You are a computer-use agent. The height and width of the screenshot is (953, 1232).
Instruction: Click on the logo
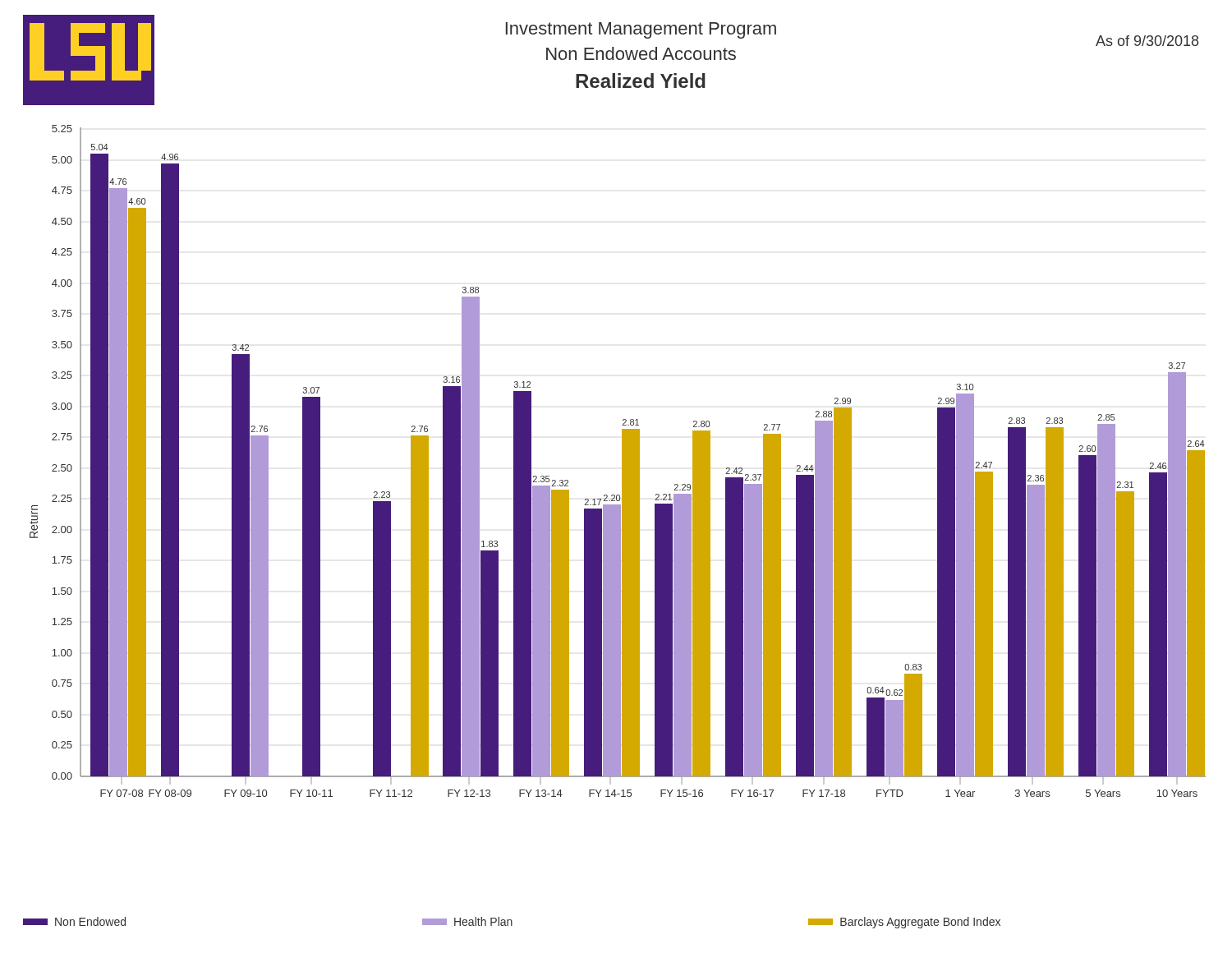(89, 60)
